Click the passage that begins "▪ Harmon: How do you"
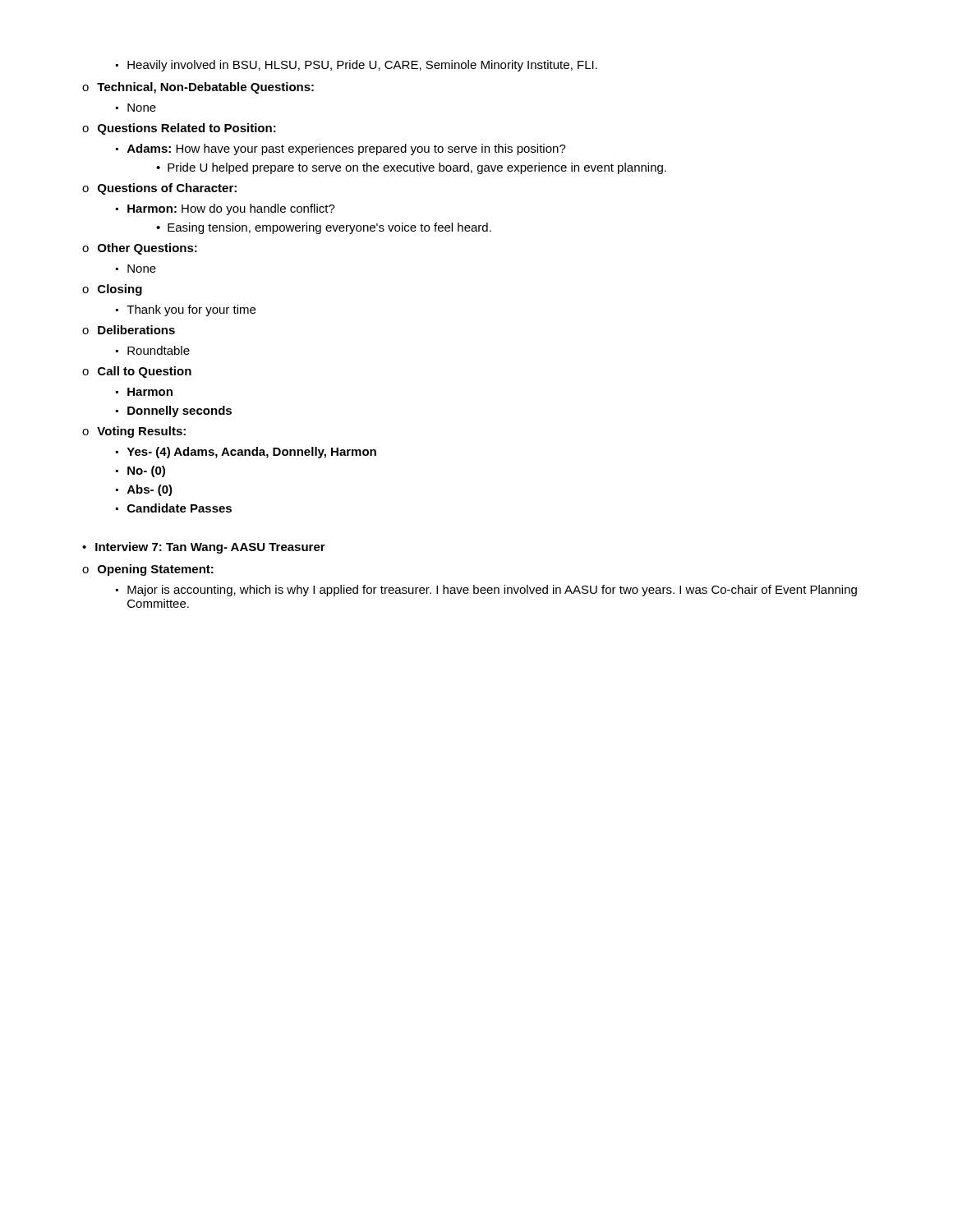The height and width of the screenshot is (1232, 953). click(x=226, y=209)
